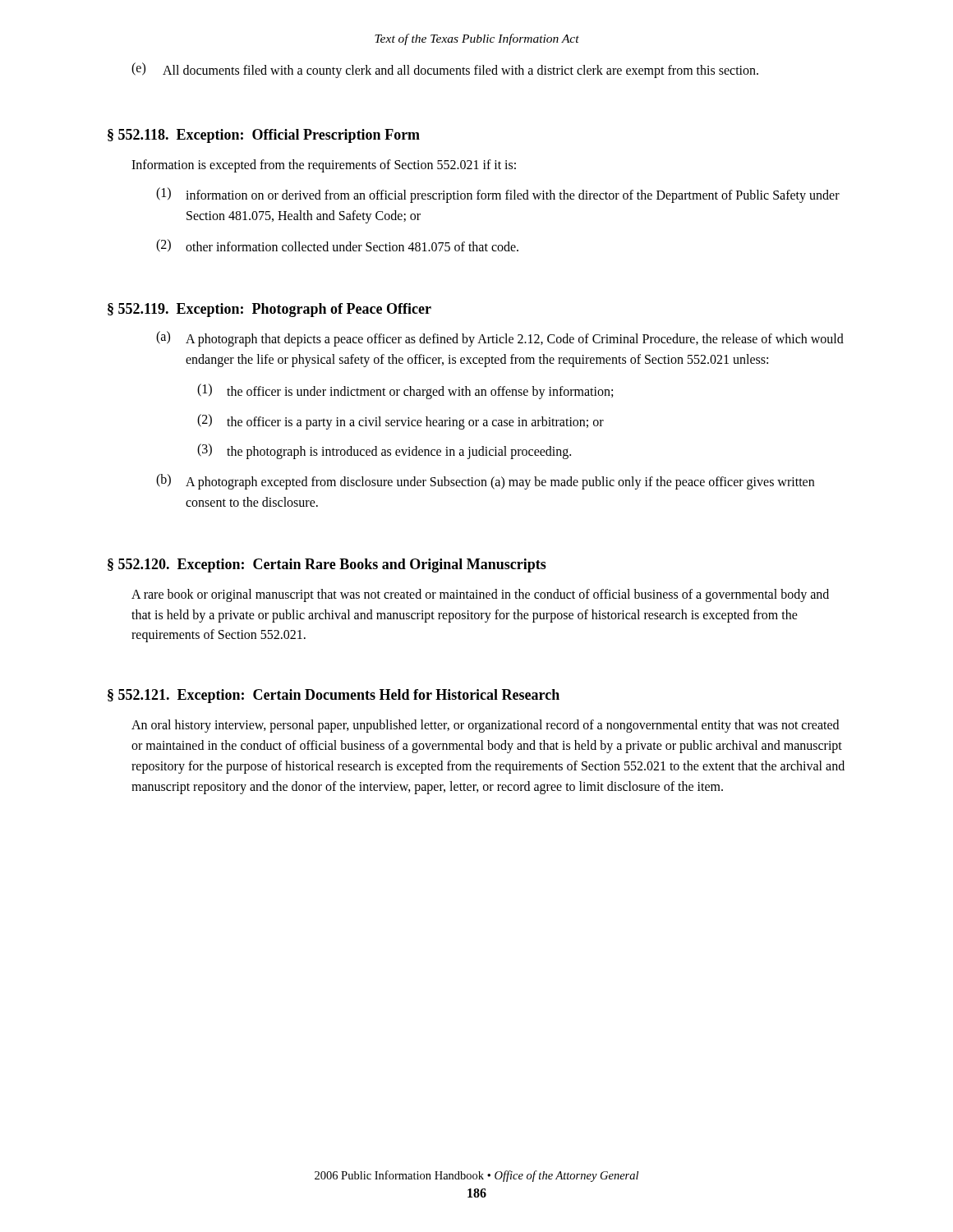Viewport: 953px width, 1232px height.
Task: Find the text block starting "(3) the photograph is introduced as evidence in"
Action: pyautogui.click(x=385, y=452)
